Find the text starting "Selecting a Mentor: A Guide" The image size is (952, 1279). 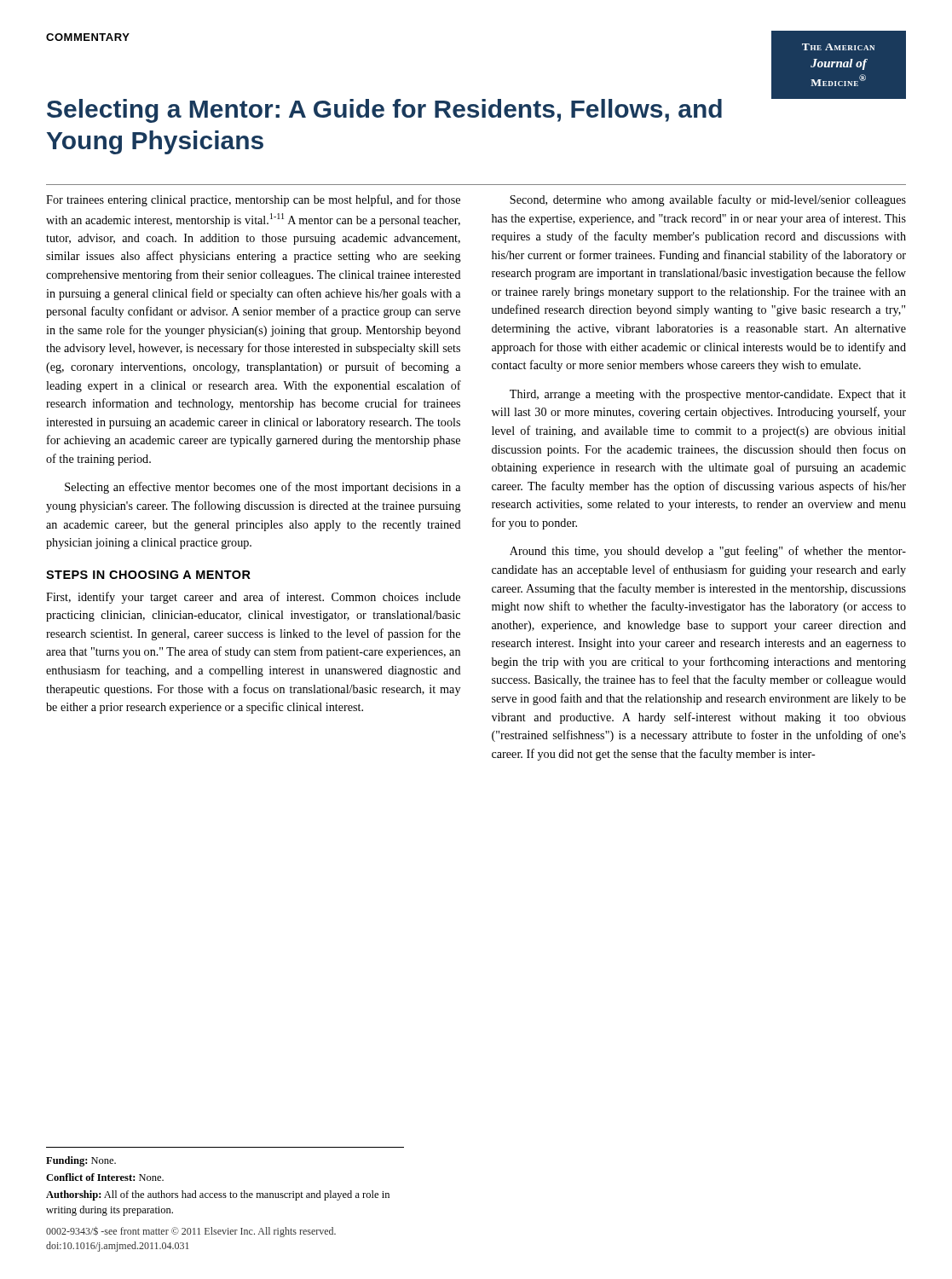pos(385,124)
